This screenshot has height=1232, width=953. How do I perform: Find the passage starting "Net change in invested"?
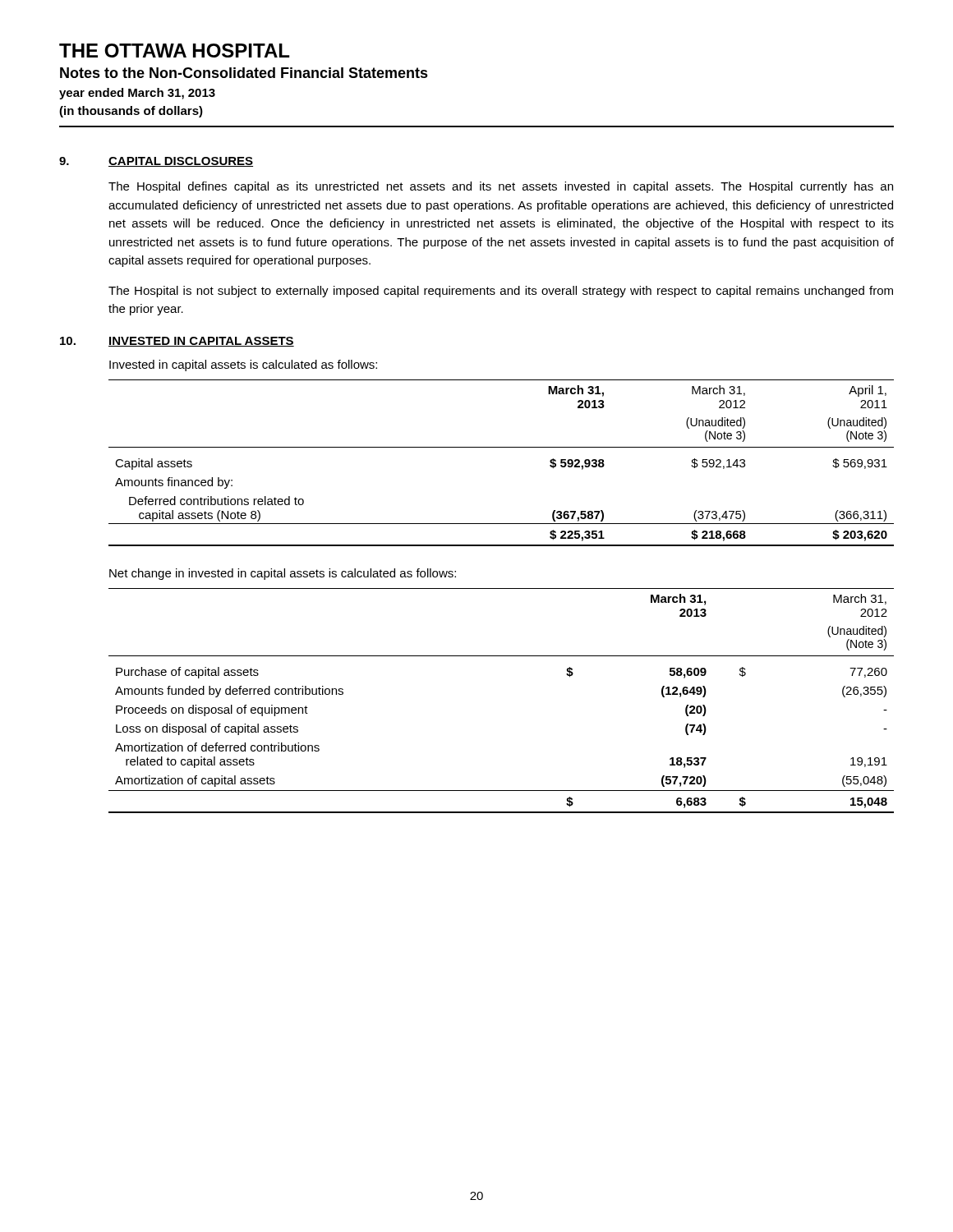(x=283, y=573)
